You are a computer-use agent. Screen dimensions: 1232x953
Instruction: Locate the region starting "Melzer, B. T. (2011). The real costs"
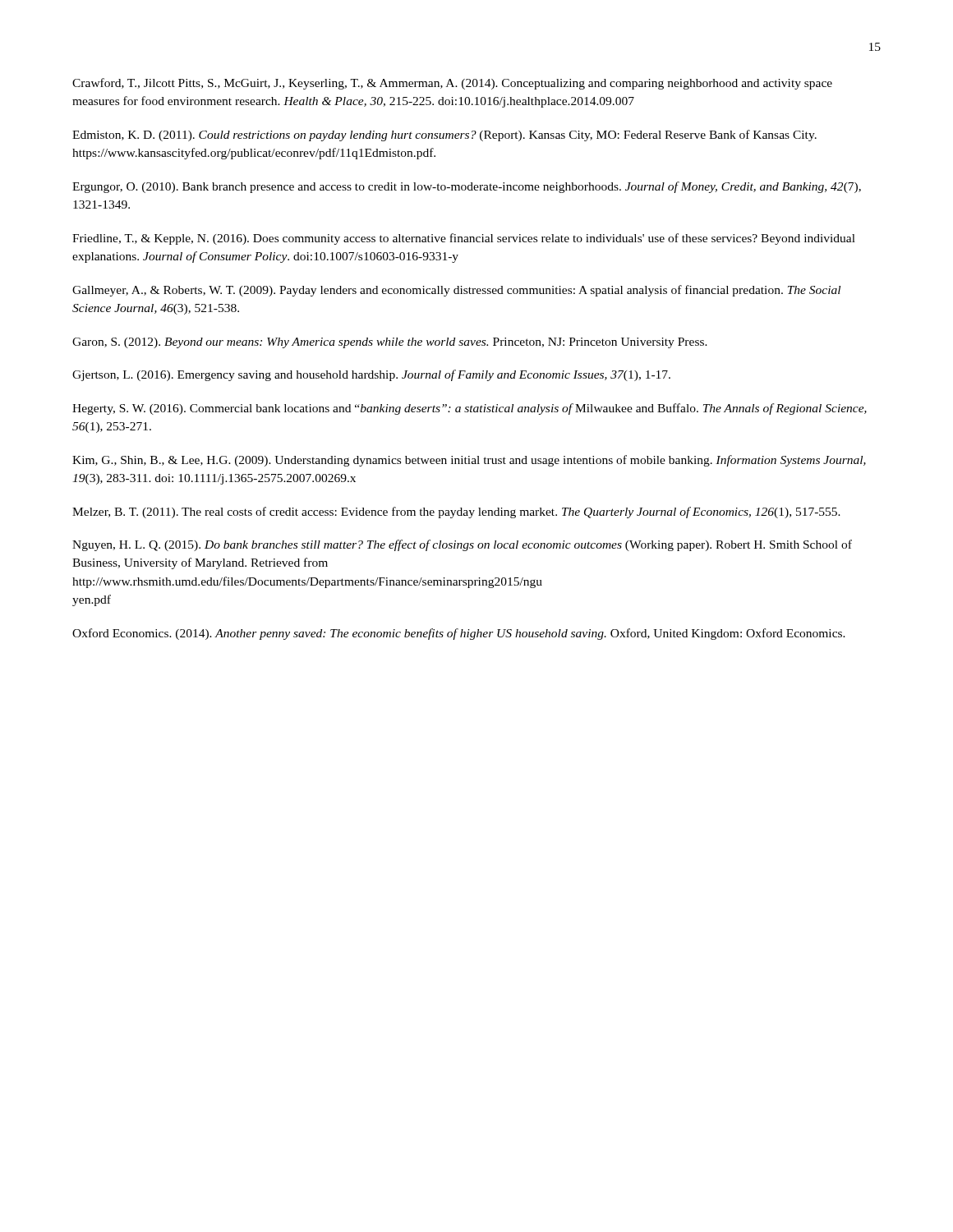click(x=457, y=511)
